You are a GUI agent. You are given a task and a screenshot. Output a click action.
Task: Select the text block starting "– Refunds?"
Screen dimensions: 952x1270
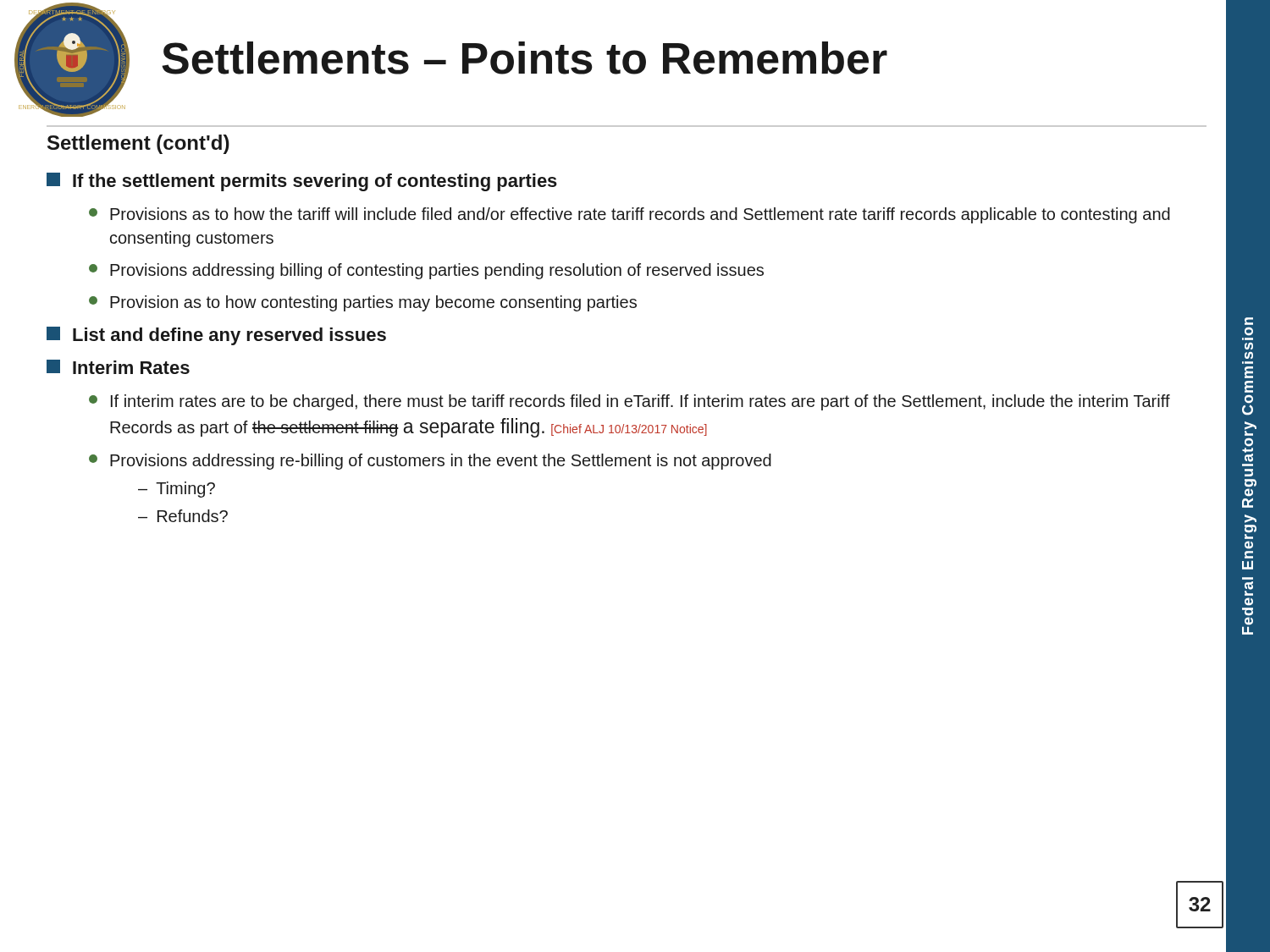(183, 516)
